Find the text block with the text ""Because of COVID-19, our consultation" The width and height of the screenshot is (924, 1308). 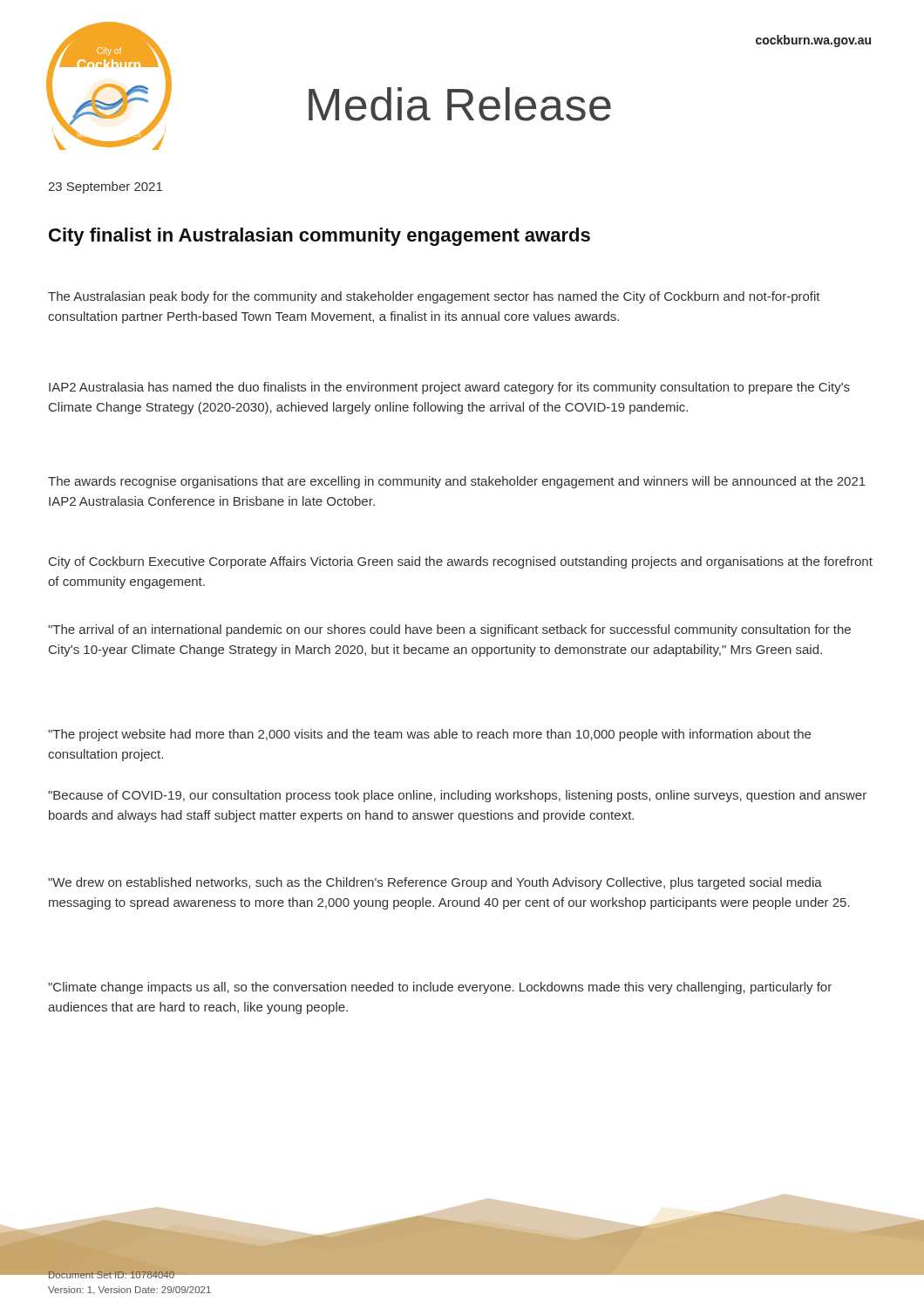tap(457, 805)
